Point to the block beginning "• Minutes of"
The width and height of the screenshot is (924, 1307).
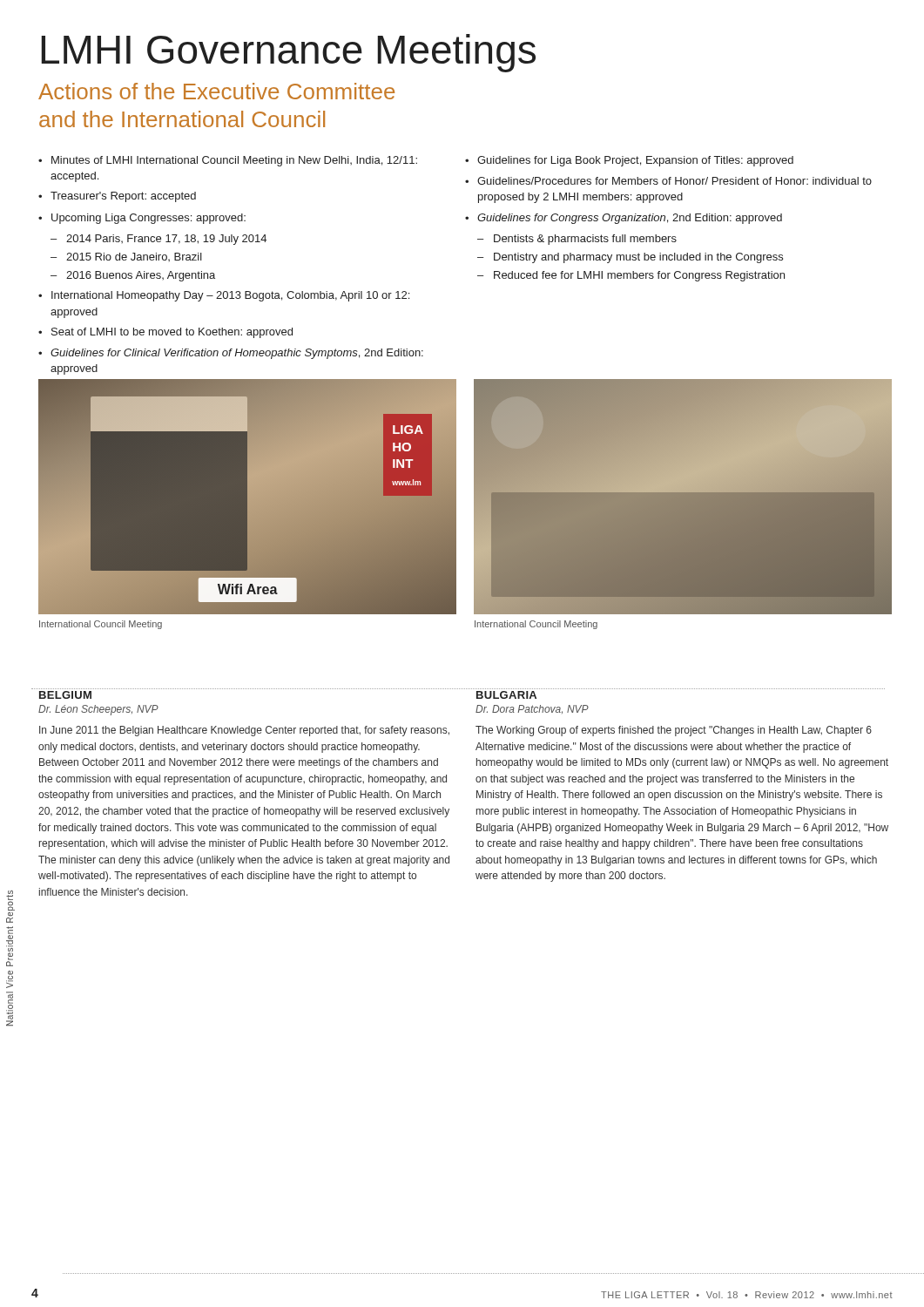243,168
